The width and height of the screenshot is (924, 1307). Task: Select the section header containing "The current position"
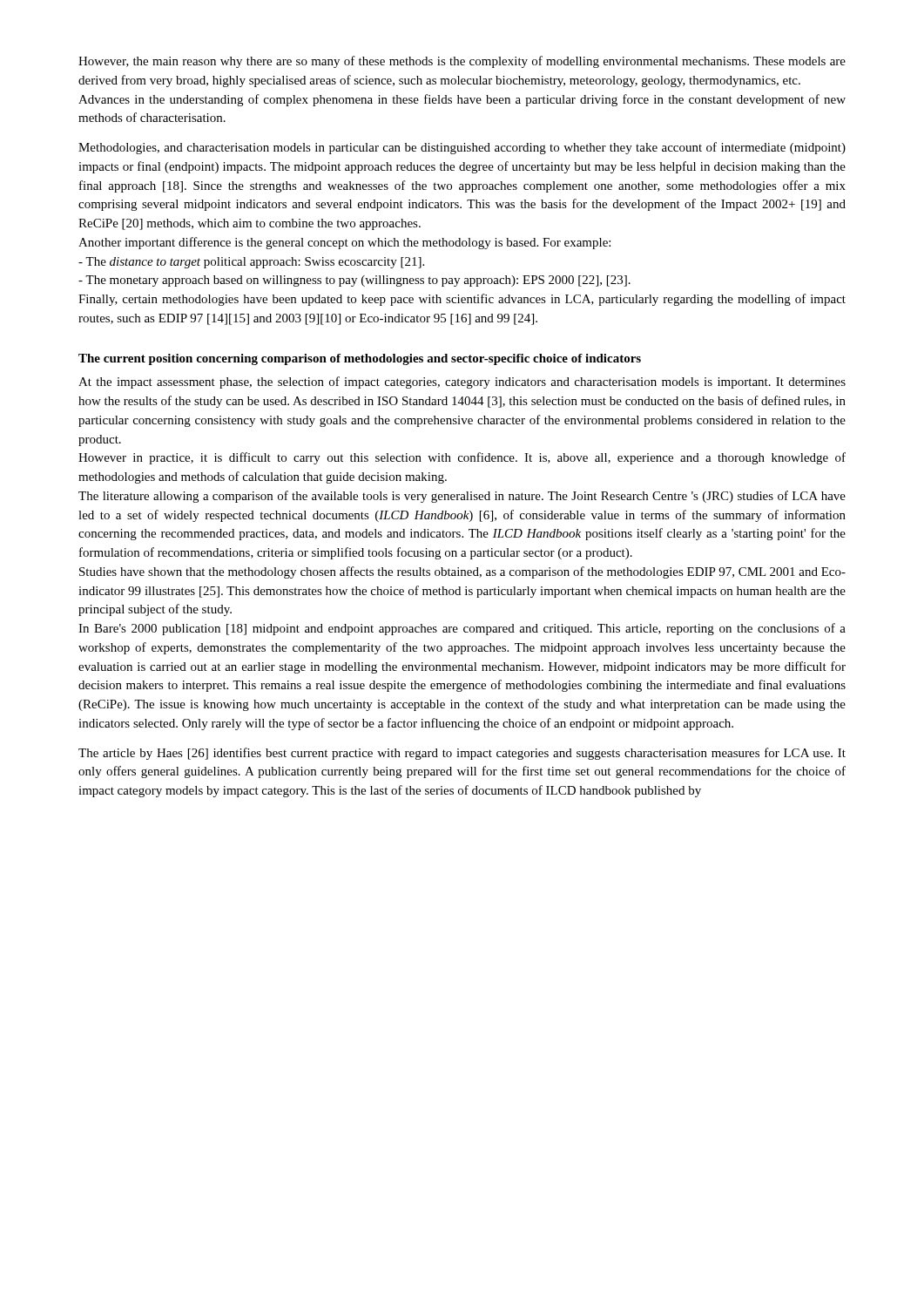[x=462, y=358]
